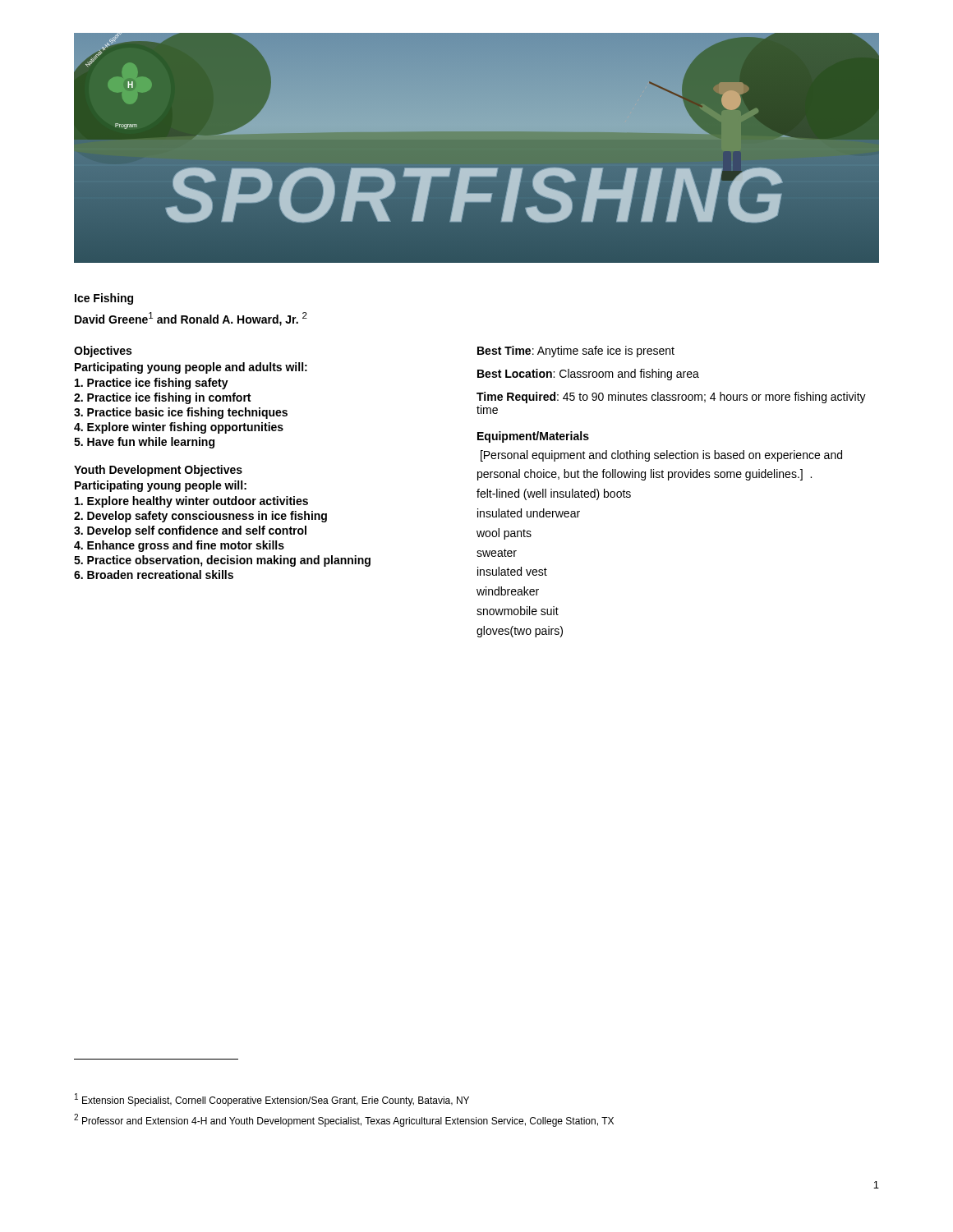This screenshot has height=1232, width=953.
Task: Click the passage that begins "3. Practice basic"
Action: coord(181,412)
